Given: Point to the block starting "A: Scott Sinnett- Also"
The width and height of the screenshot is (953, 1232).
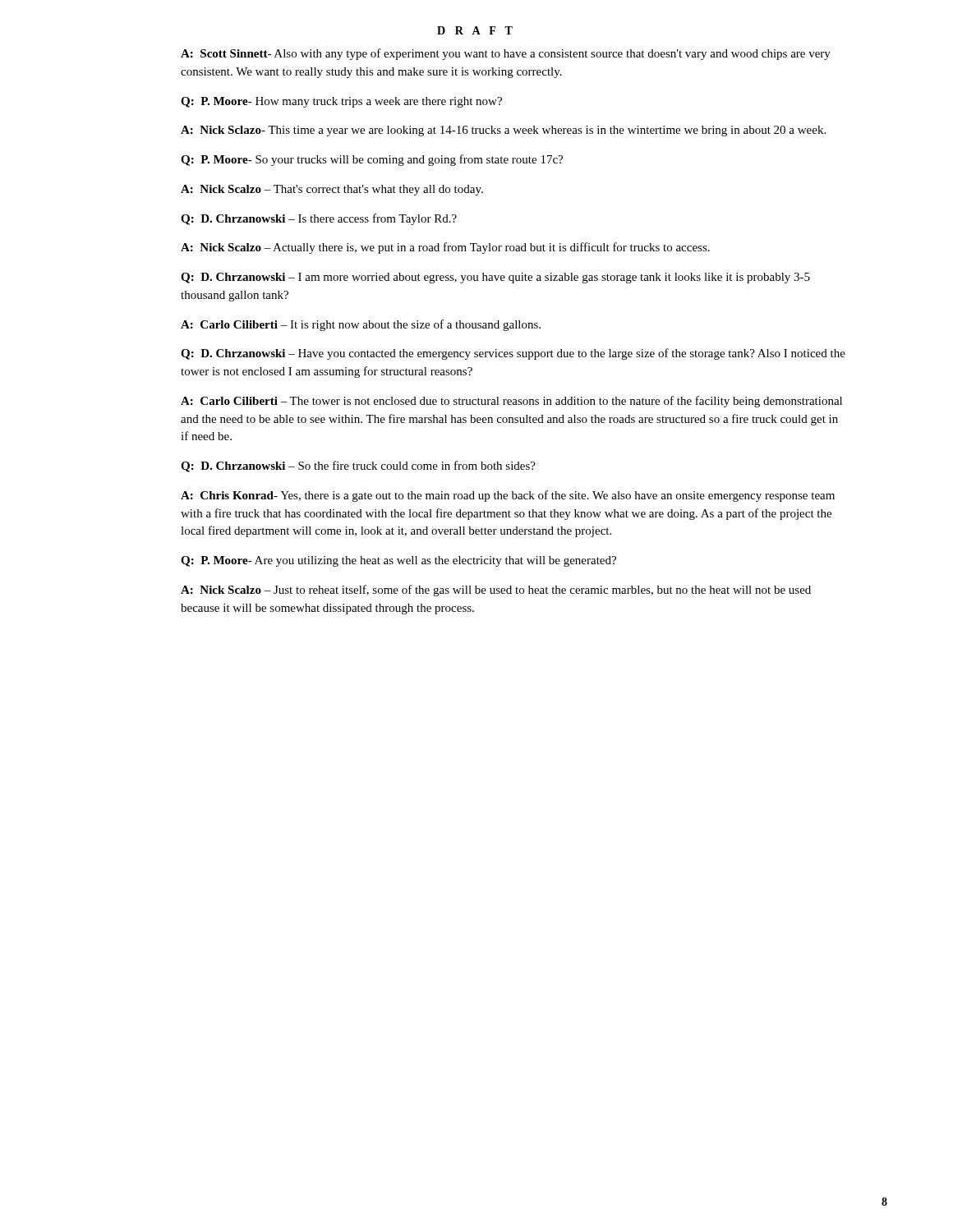Looking at the screenshot, I should tap(506, 62).
